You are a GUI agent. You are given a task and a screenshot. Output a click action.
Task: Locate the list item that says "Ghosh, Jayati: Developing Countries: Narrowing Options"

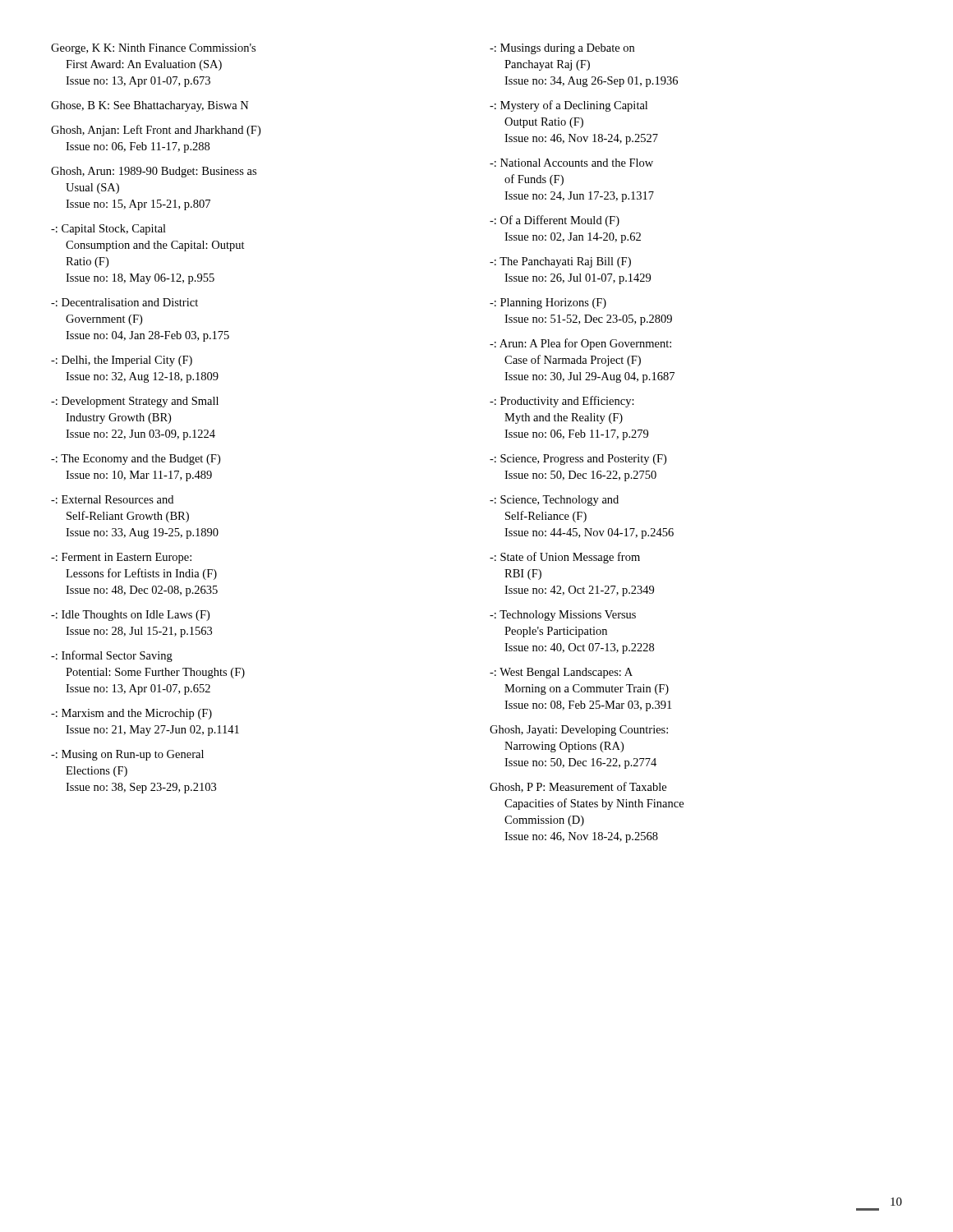click(579, 731)
